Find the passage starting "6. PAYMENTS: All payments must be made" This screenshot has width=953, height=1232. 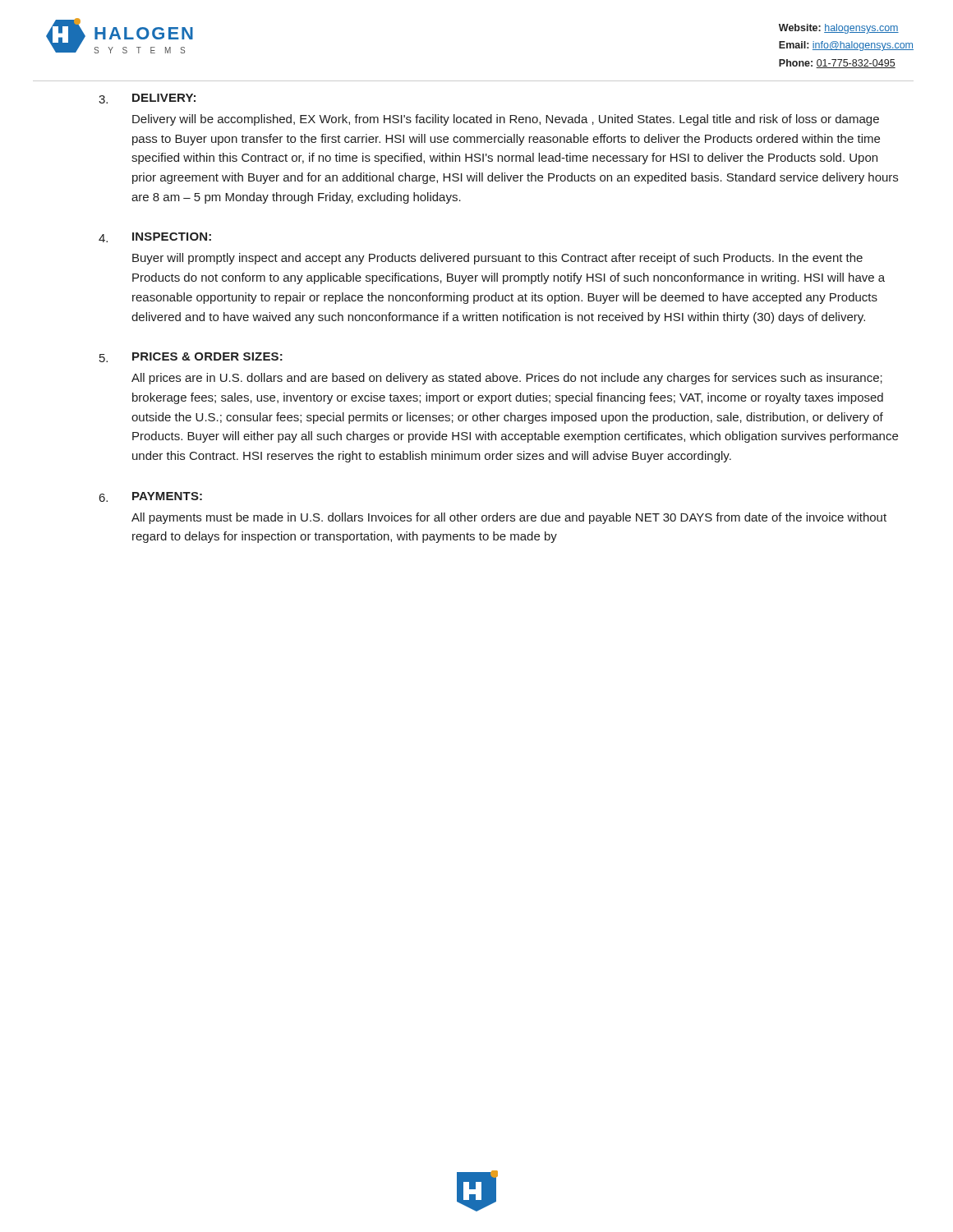[x=499, y=517]
